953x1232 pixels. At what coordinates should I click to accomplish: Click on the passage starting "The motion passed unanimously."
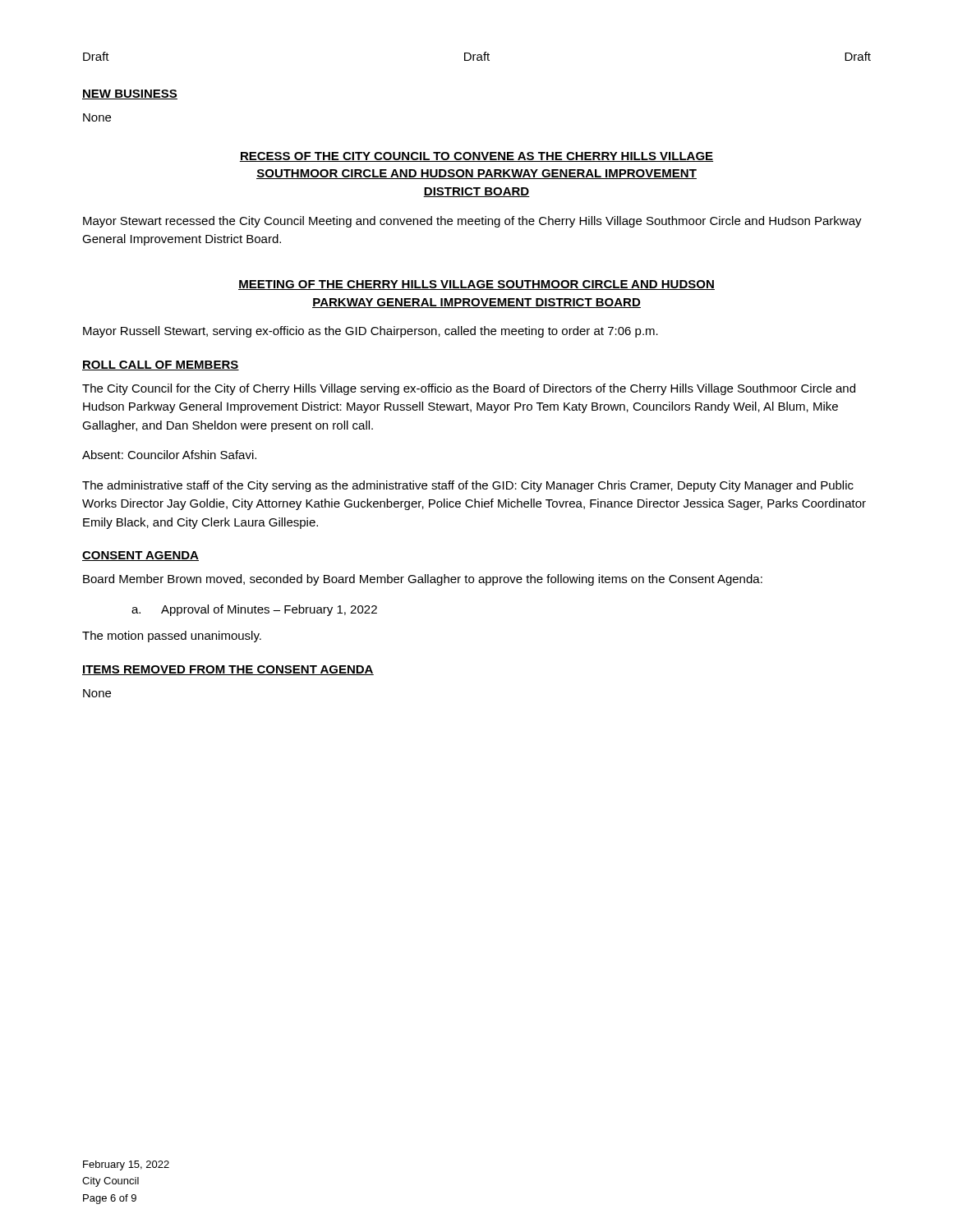pos(172,636)
